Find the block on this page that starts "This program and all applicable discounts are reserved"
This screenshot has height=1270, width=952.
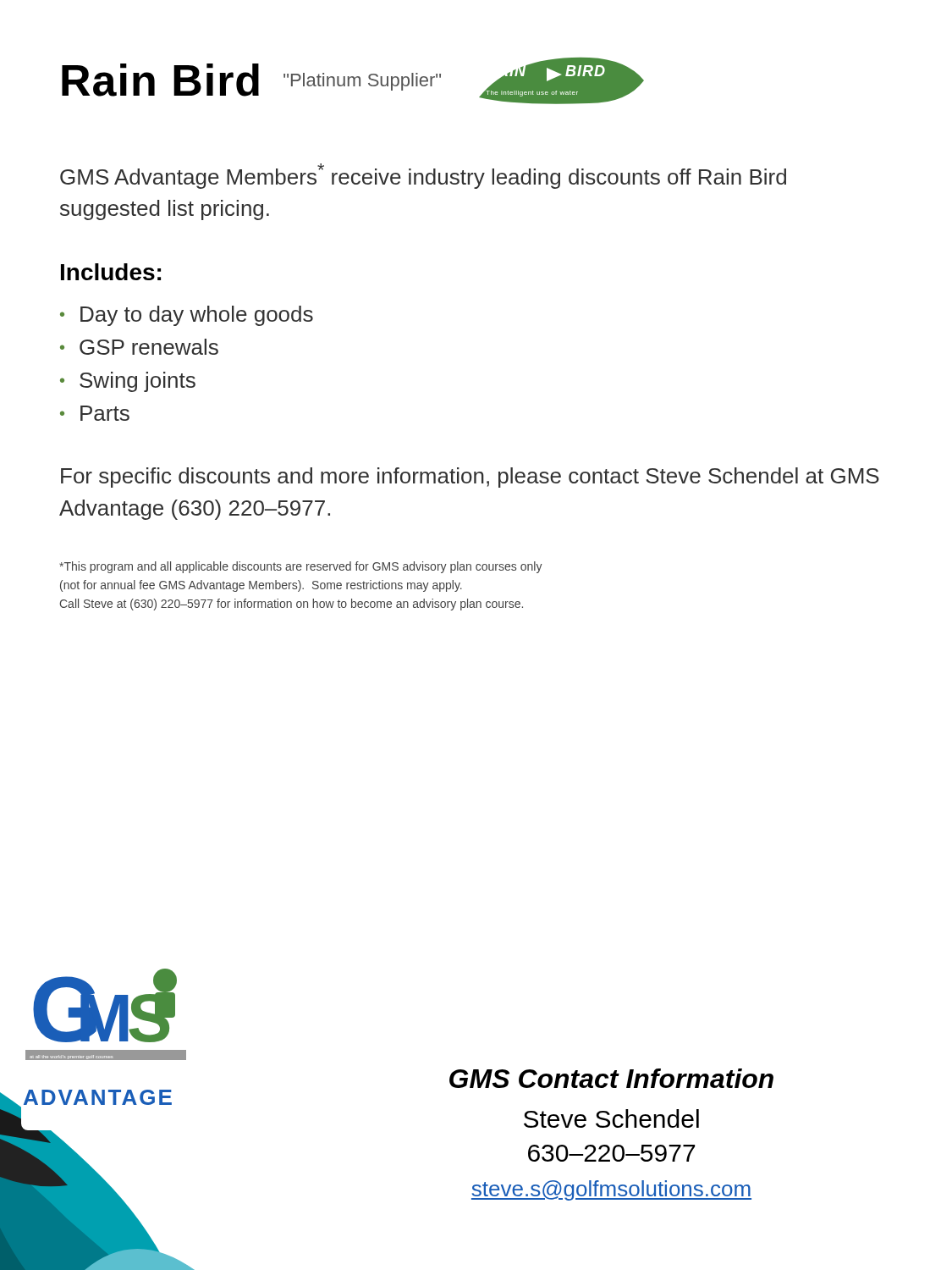(x=301, y=585)
